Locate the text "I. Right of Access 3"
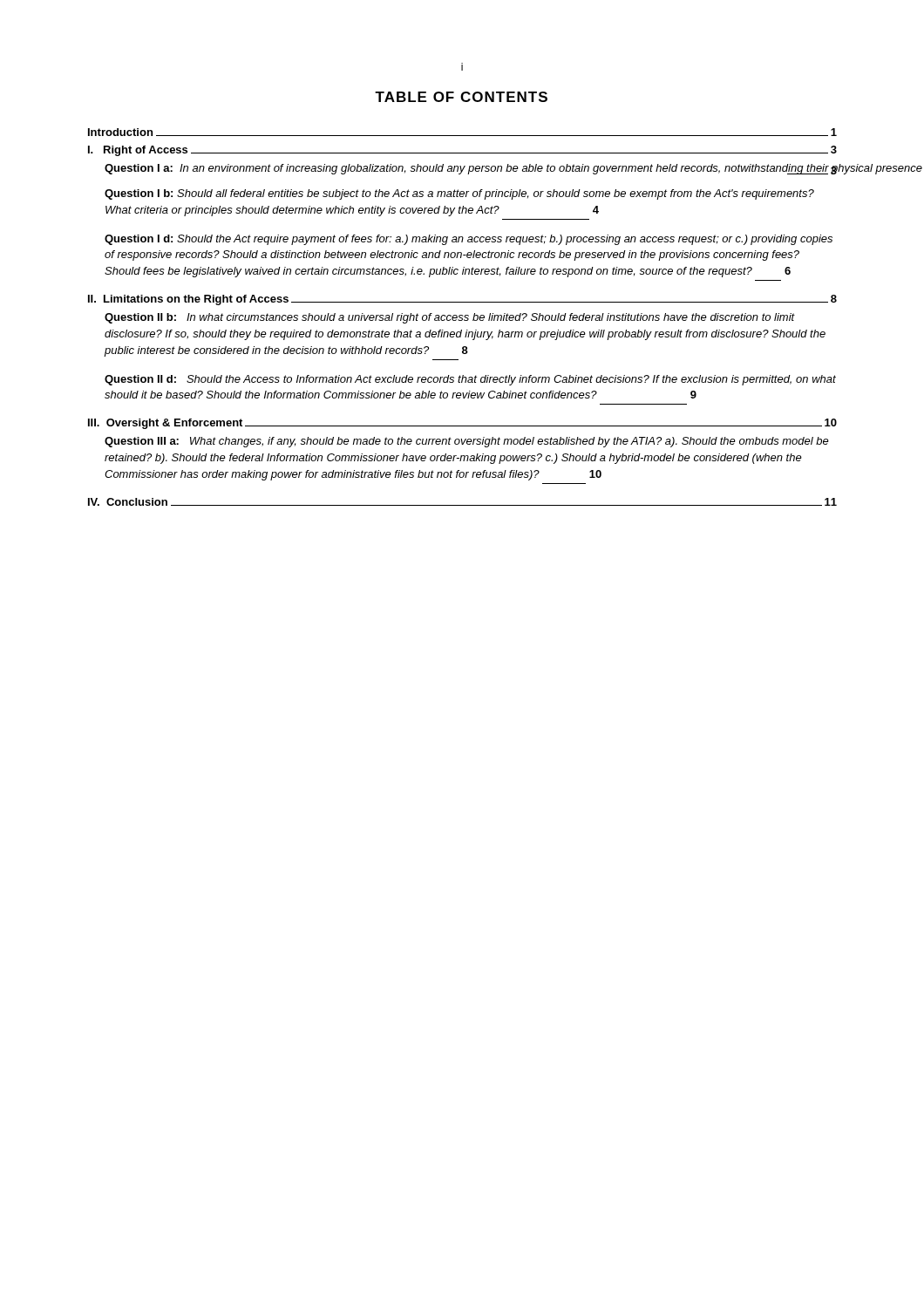 (x=462, y=150)
